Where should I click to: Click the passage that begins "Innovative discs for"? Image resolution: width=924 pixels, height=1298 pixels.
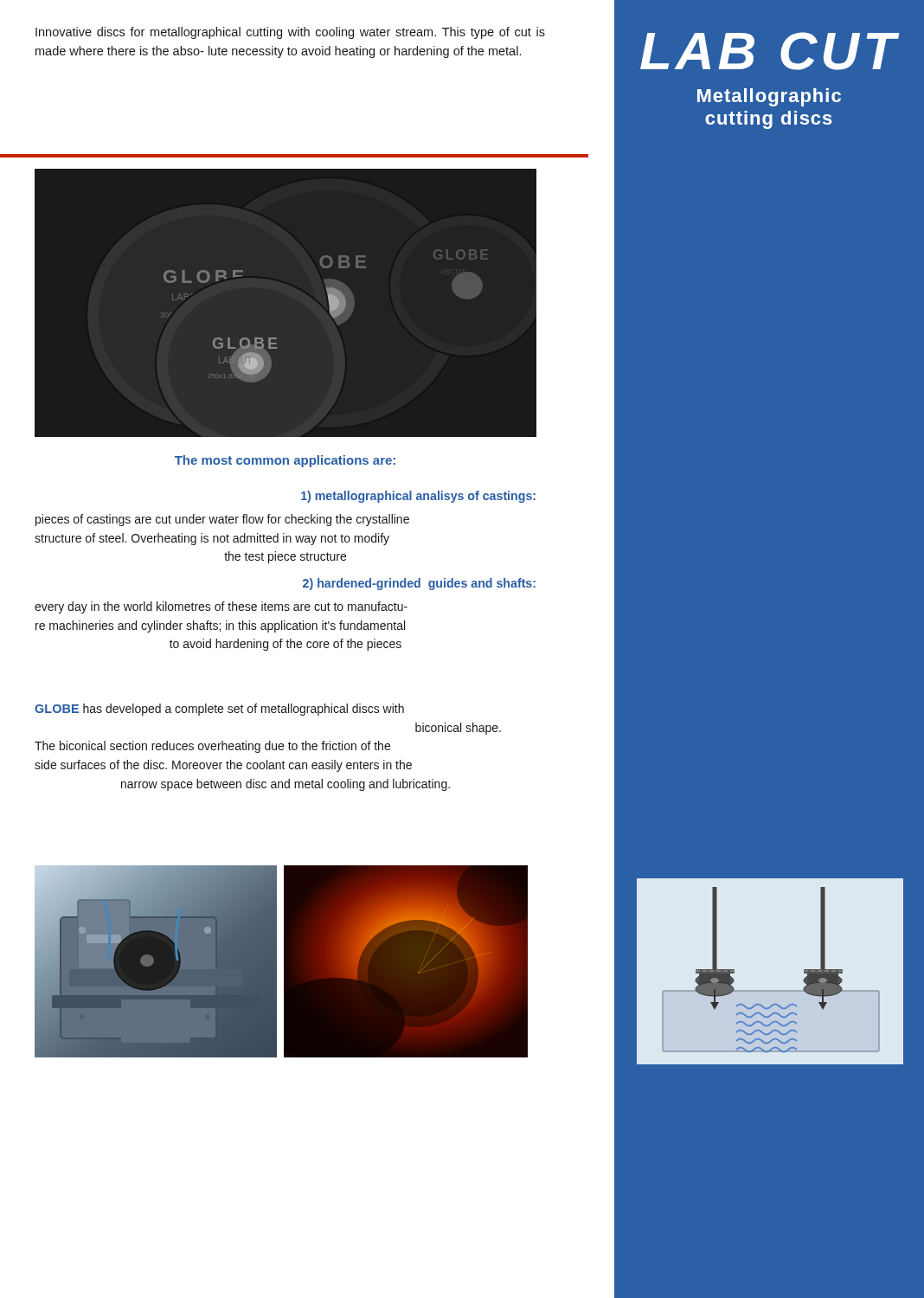pos(290,42)
